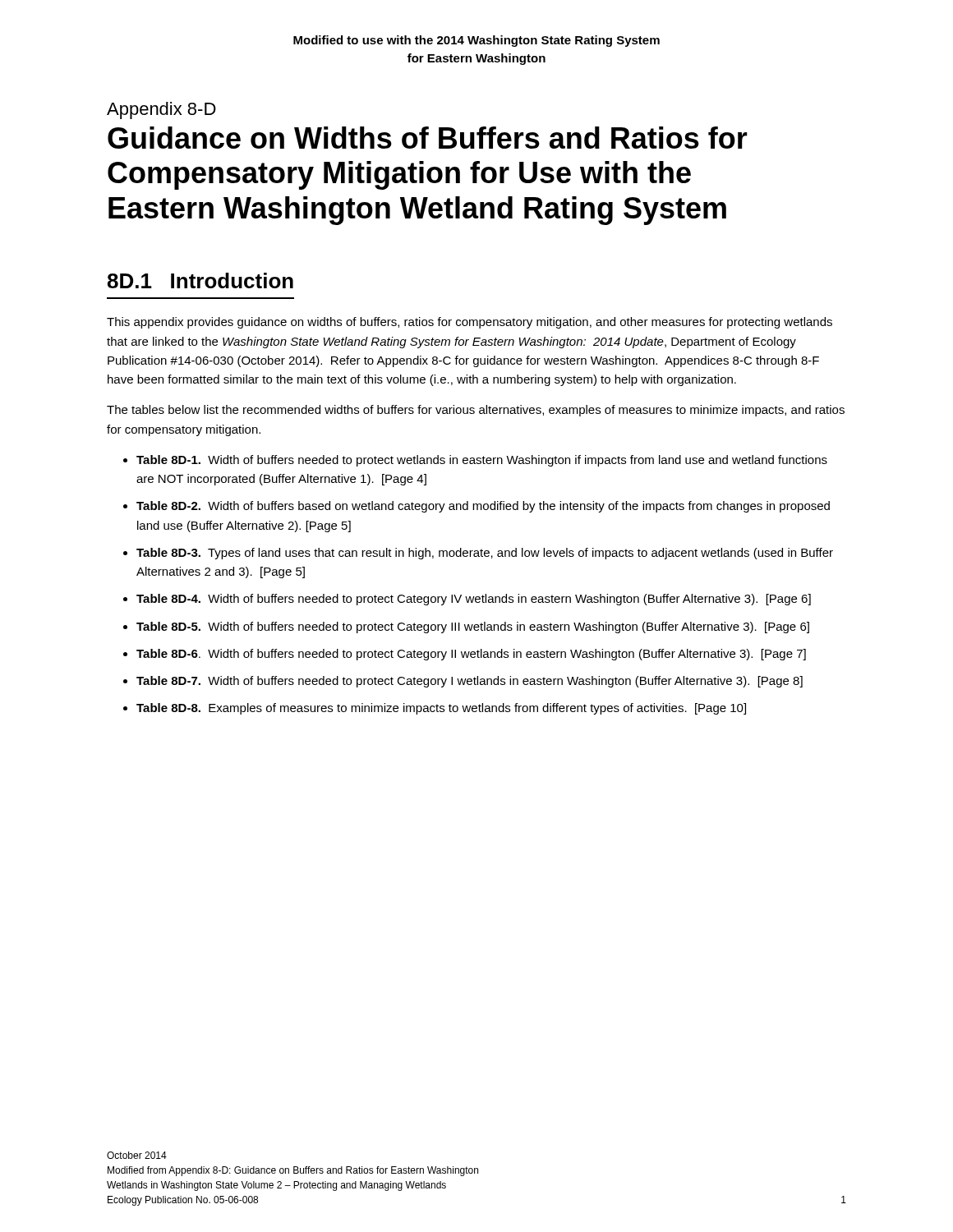Click the passage that begins "Table 8D-6. Width of buffers needed to"
953x1232 pixels.
(x=471, y=653)
